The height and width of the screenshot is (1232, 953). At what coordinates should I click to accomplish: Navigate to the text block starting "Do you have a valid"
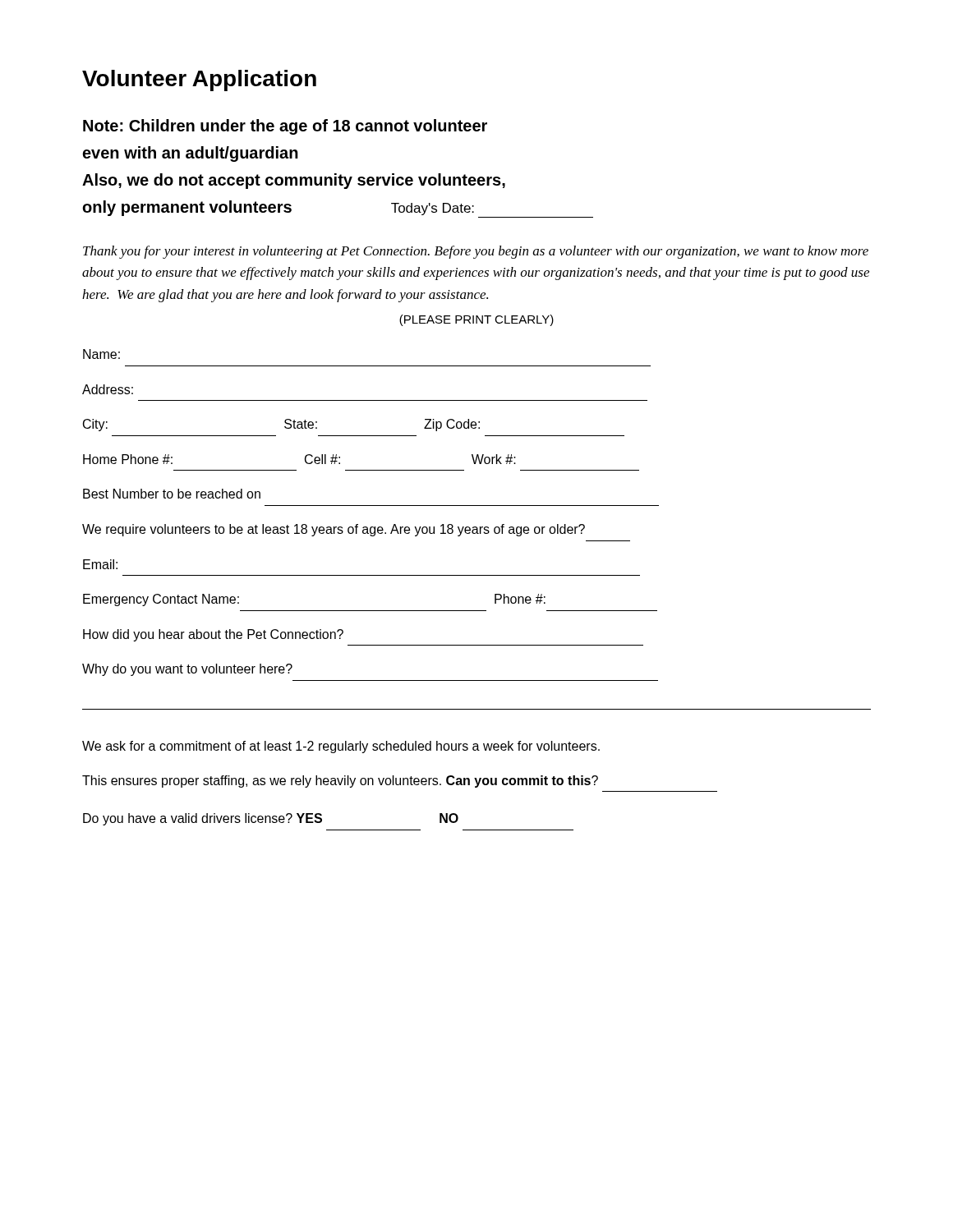[x=328, y=819]
